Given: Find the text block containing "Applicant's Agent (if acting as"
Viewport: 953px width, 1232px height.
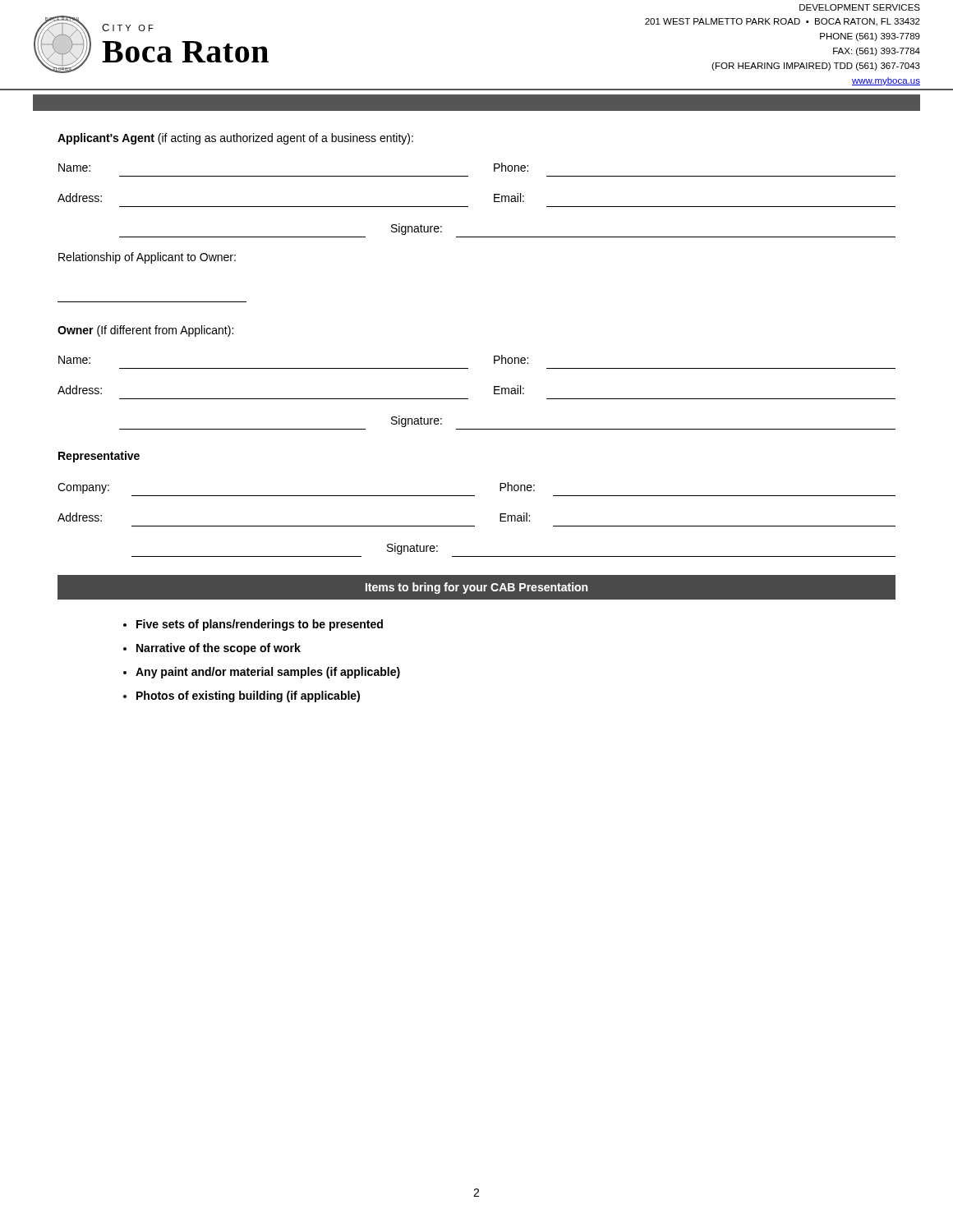Looking at the screenshot, I should point(236,138).
